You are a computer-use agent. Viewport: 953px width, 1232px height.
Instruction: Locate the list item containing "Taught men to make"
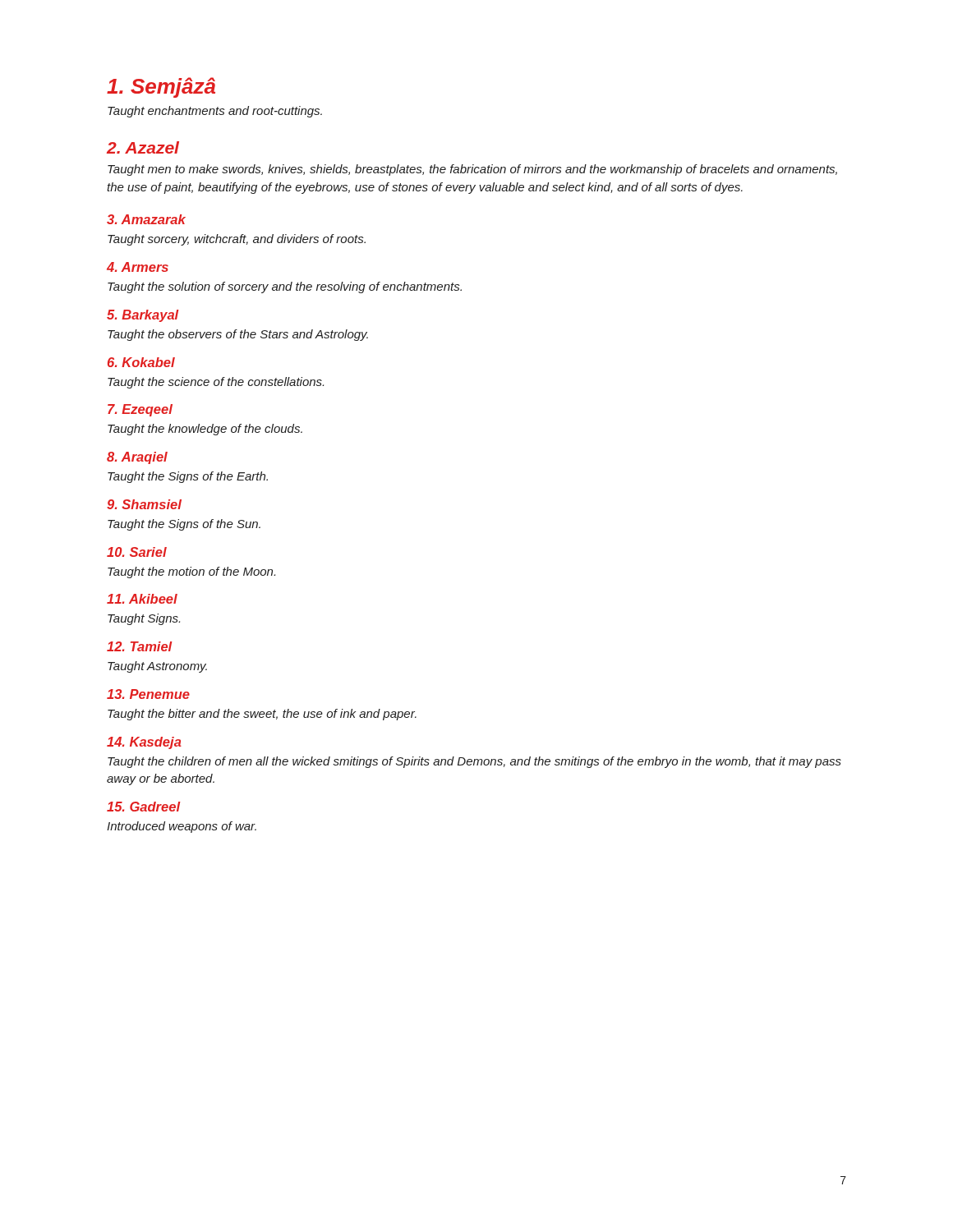[x=473, y=178]
